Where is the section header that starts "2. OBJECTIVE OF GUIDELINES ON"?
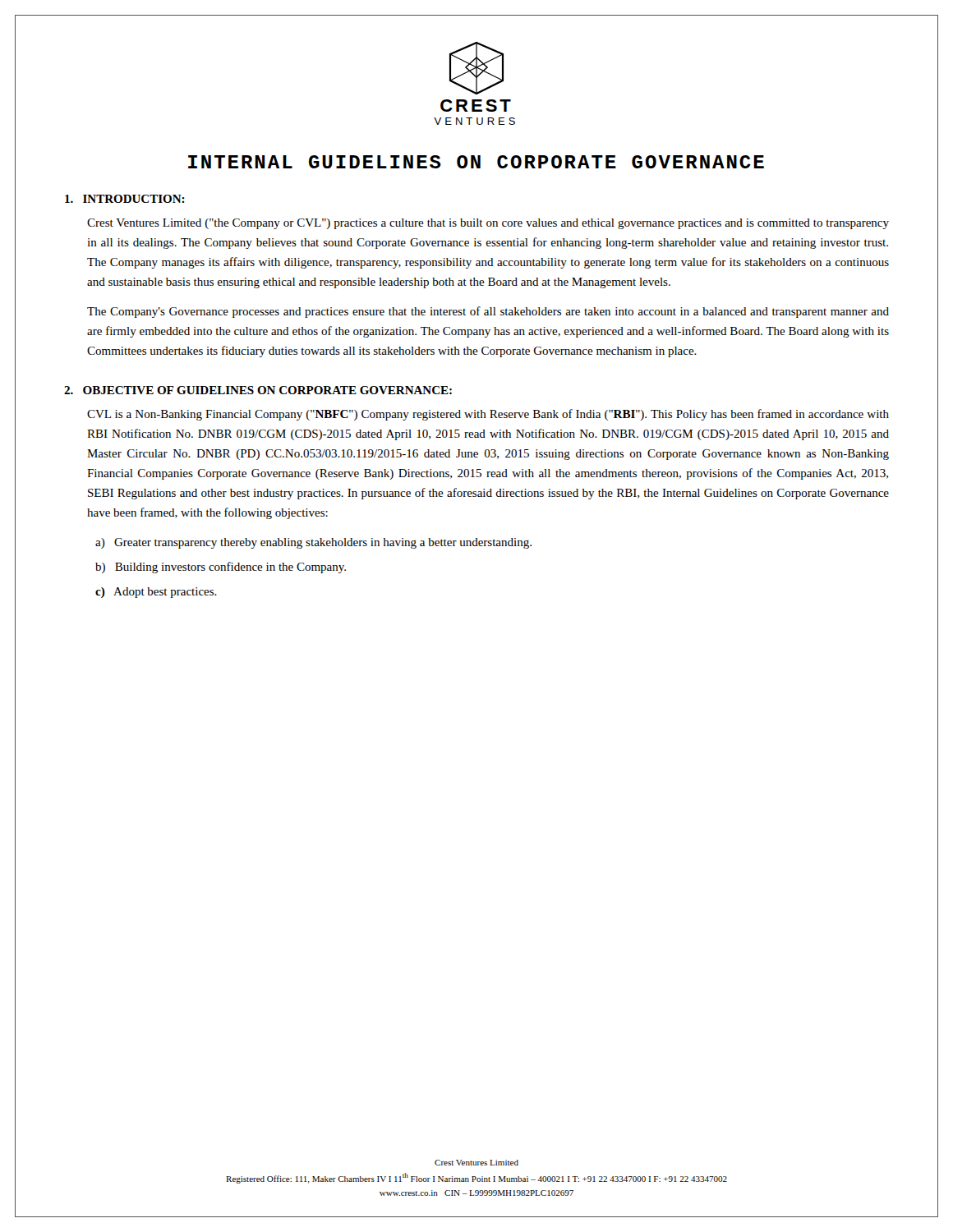Screen dimensions: 1232x953 (258, 390)
